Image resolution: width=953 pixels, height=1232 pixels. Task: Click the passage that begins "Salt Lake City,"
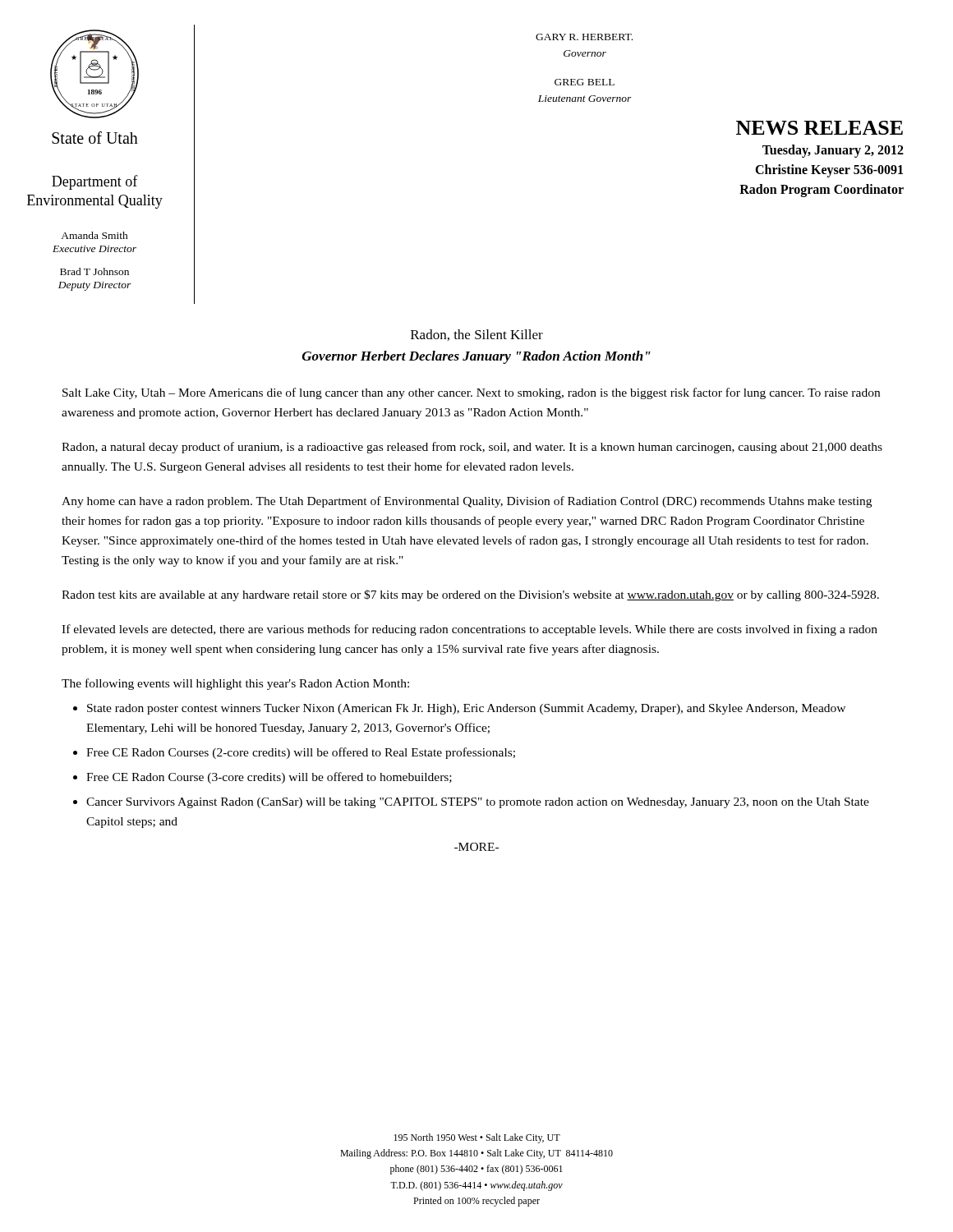[471, 402]
